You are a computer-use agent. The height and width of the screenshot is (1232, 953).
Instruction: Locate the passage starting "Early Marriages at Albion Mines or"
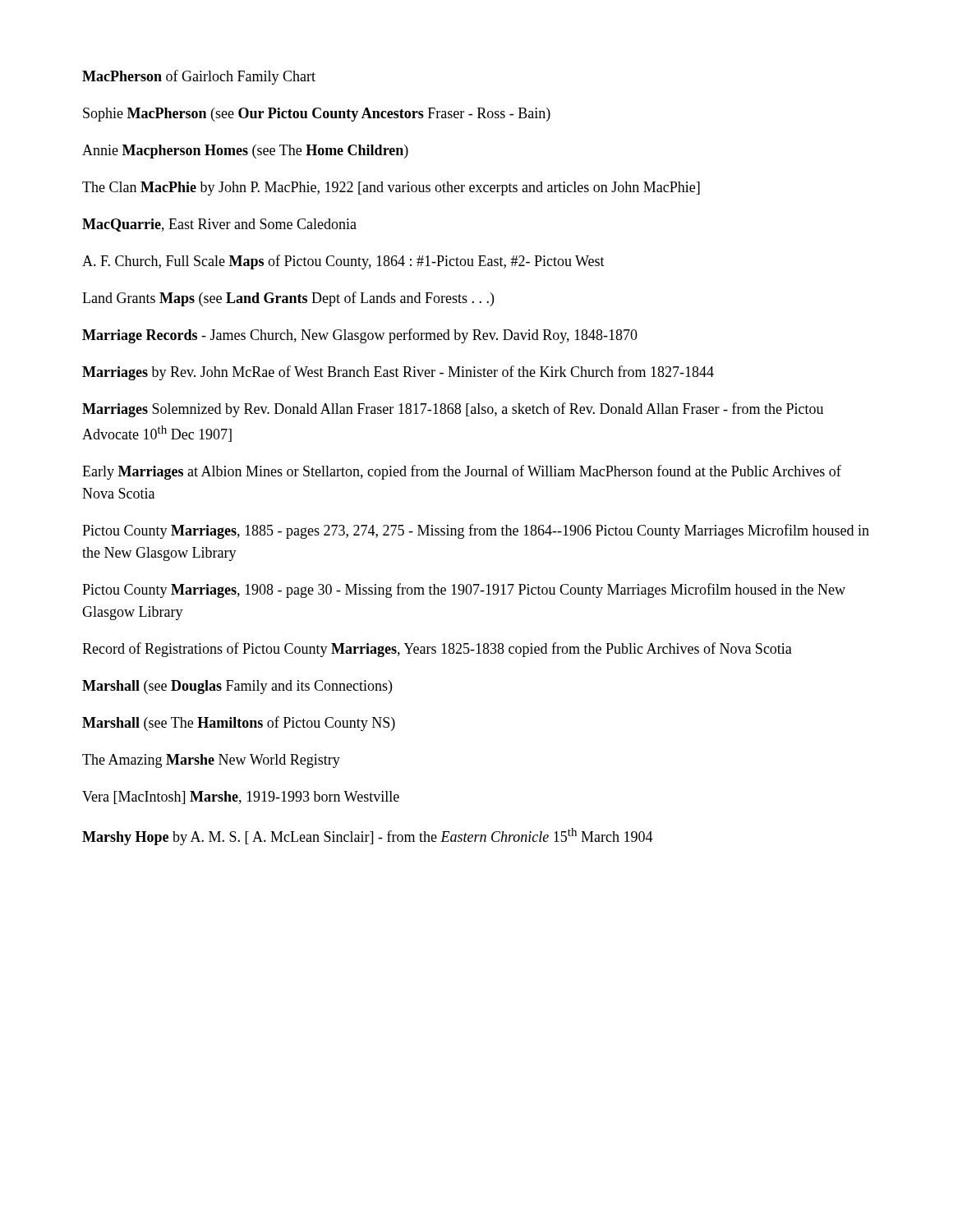(462, 483)
